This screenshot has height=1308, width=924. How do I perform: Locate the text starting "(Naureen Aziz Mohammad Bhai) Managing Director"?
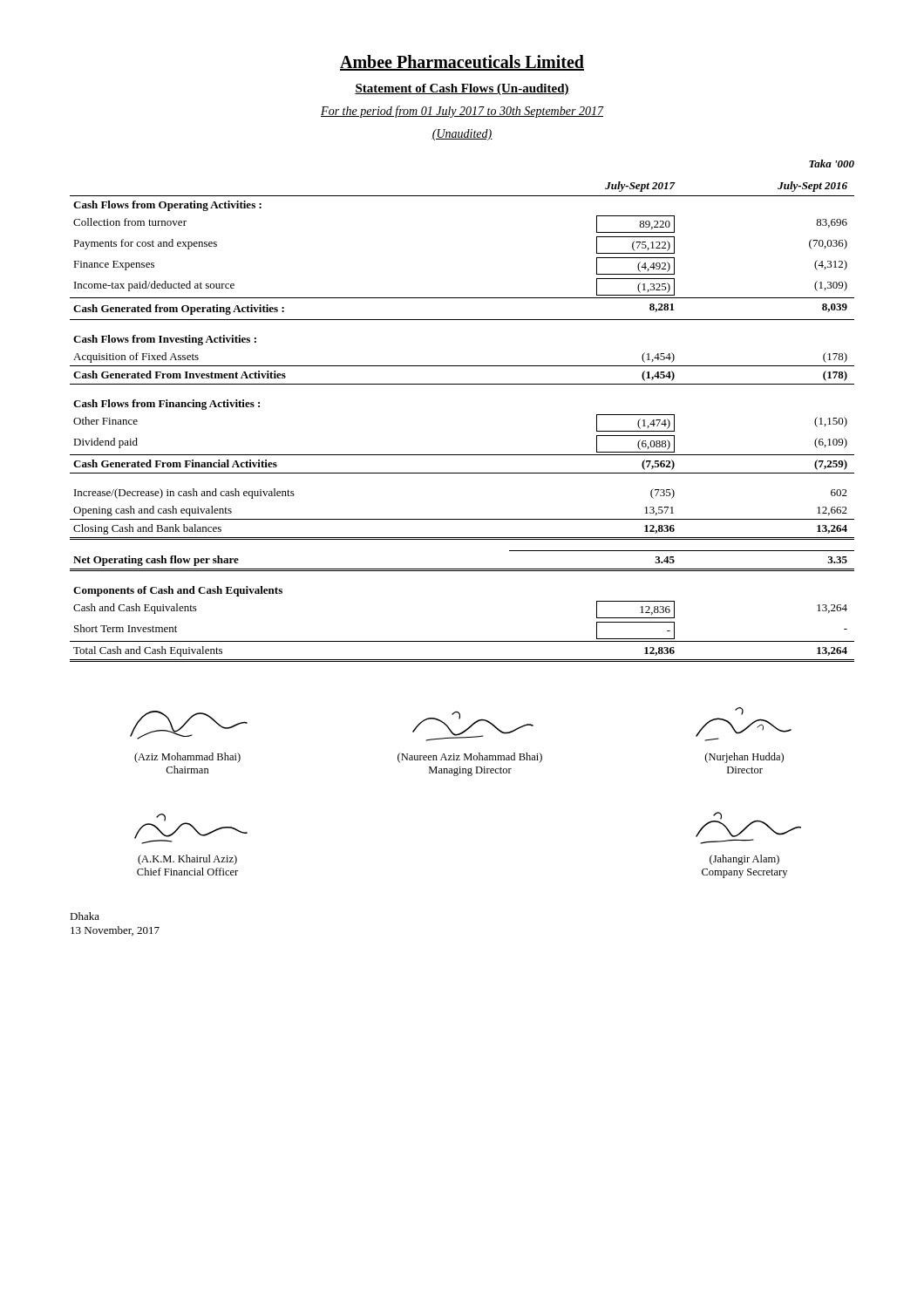click(x=470, y=737)
